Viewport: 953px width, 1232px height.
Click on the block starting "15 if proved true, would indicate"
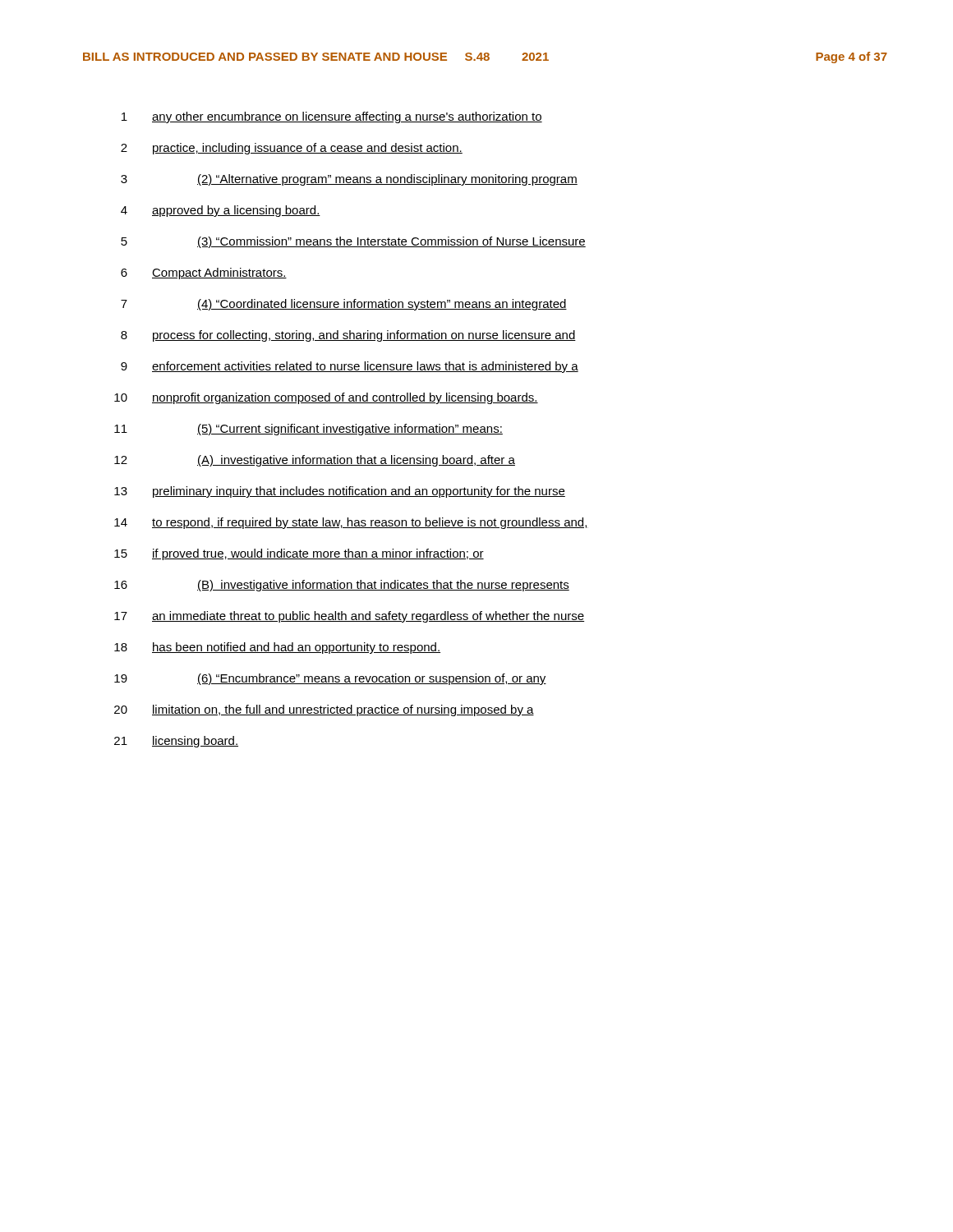pyautogui.click(x=283, y=553)
